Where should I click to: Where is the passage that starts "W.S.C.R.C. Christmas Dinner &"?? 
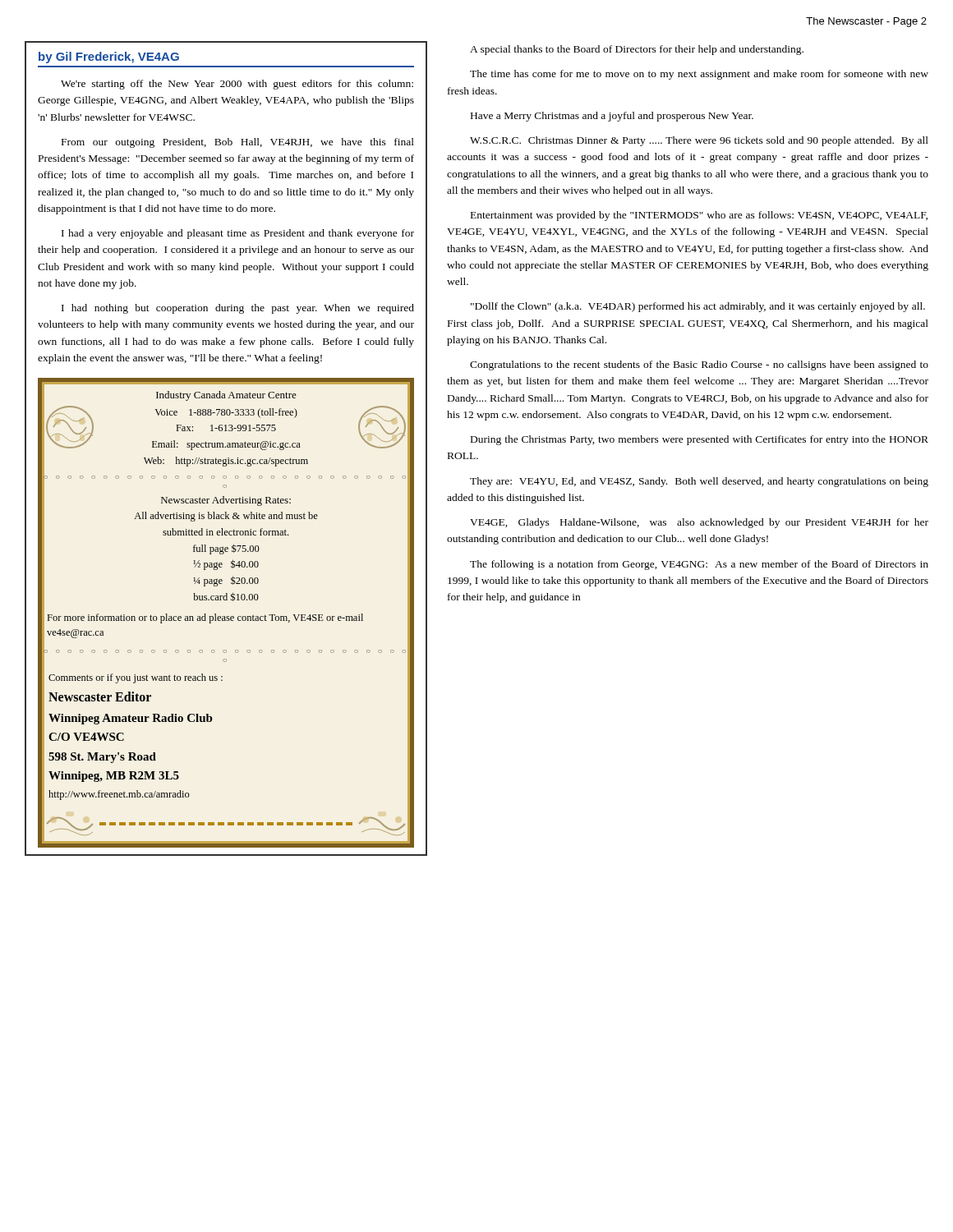coord(688,165)
